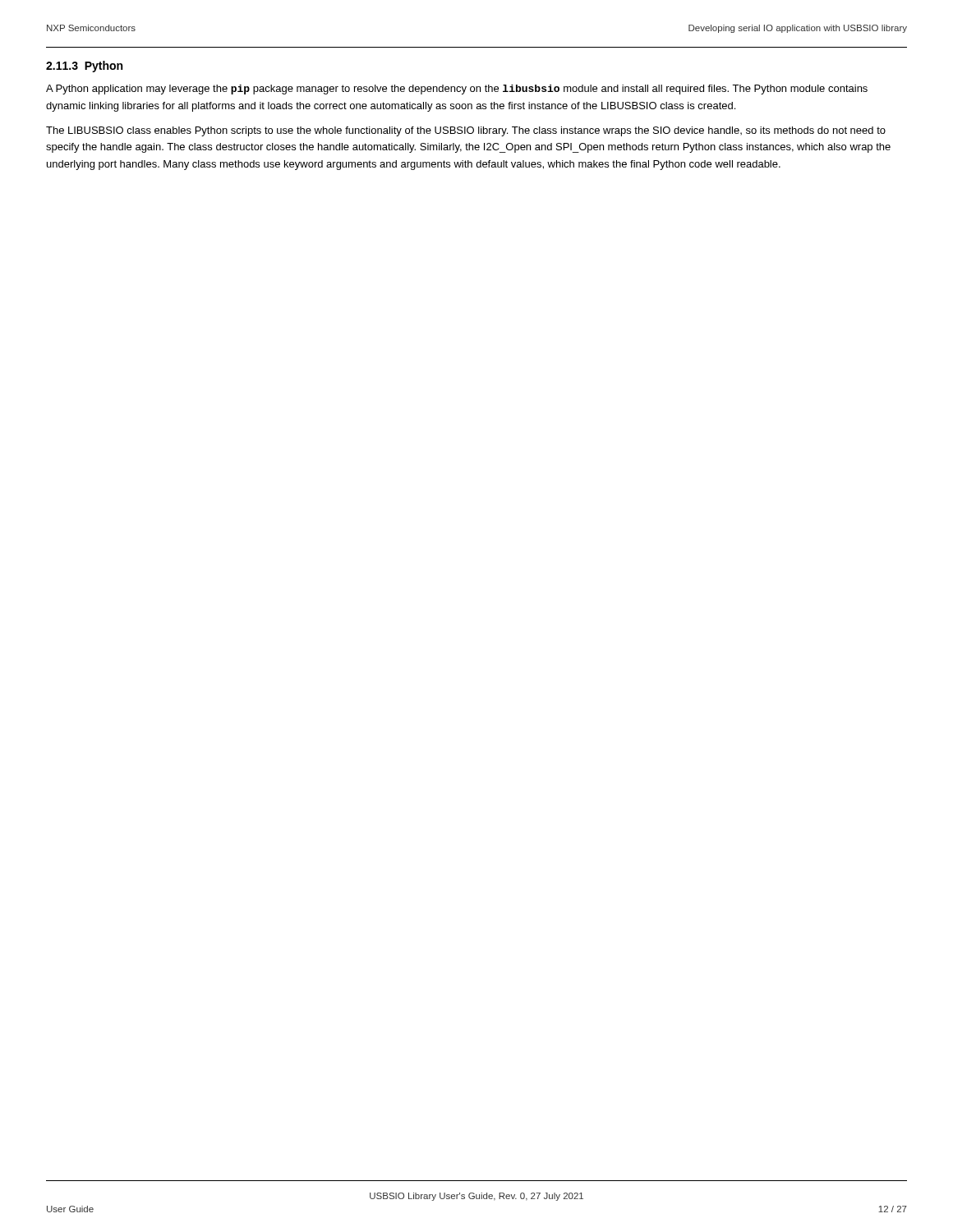This screenshot has width=953, height=1232.
Task: Select the block starting "2.11.3 Python"
Action: (85, 66)
